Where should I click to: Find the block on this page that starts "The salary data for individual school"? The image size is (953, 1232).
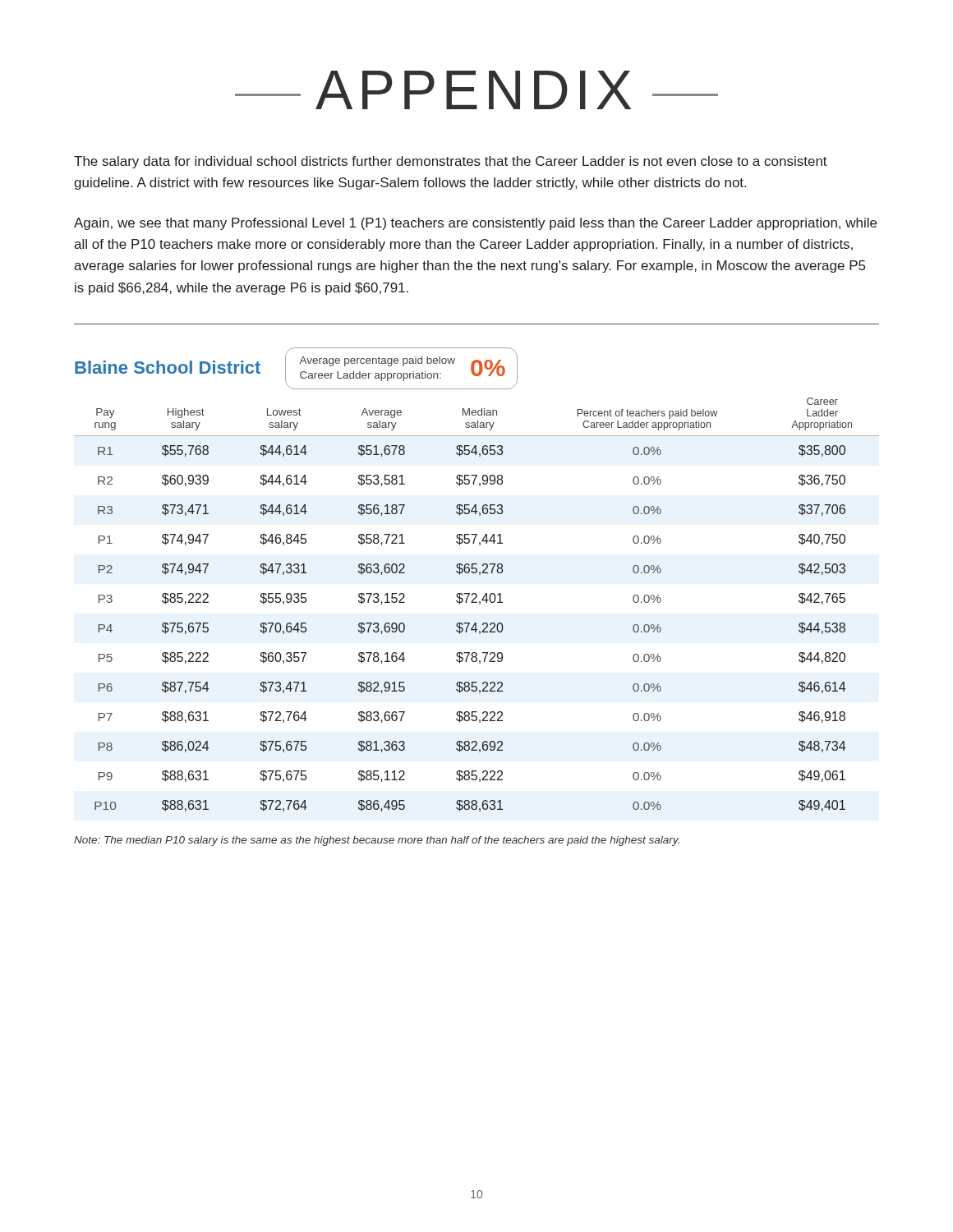(450, 172)
